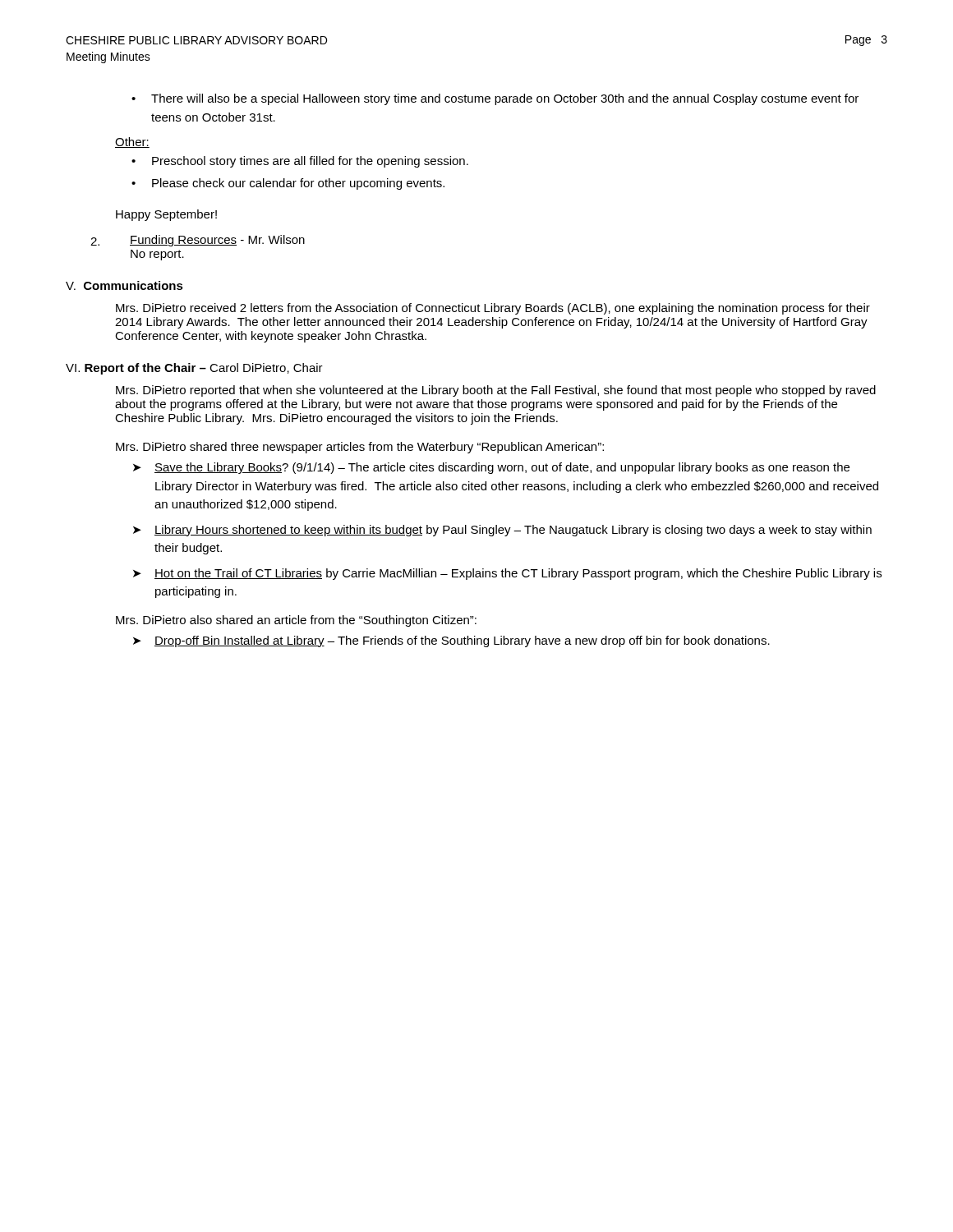Point to the block beginning "Mrs. DiPietro reported that when she volunteered"
953x1232 pixels.
coord(496,404)
